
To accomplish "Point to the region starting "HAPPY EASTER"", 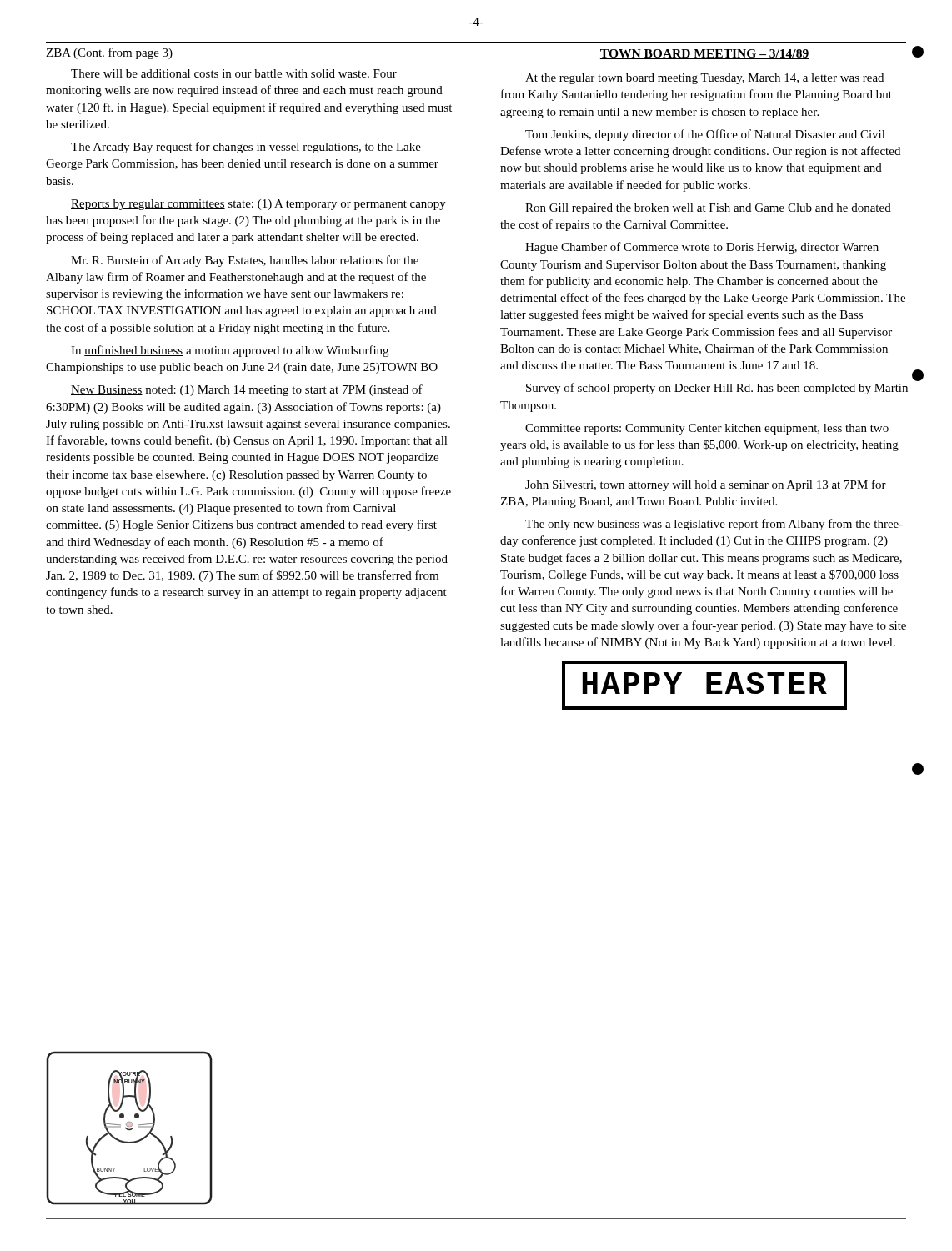I will tap(704, 685).
